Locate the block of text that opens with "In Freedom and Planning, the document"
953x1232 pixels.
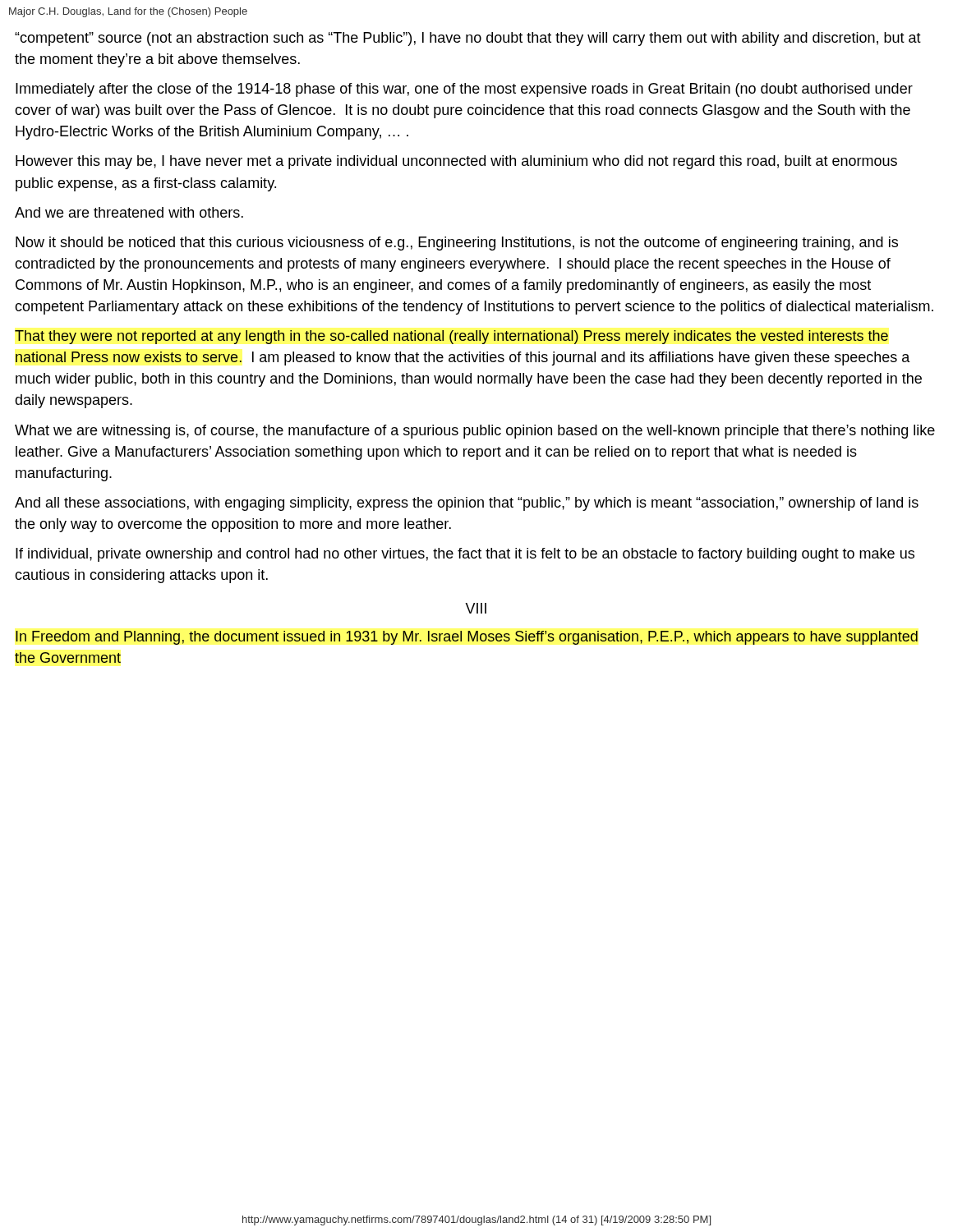tap(466, 647)
